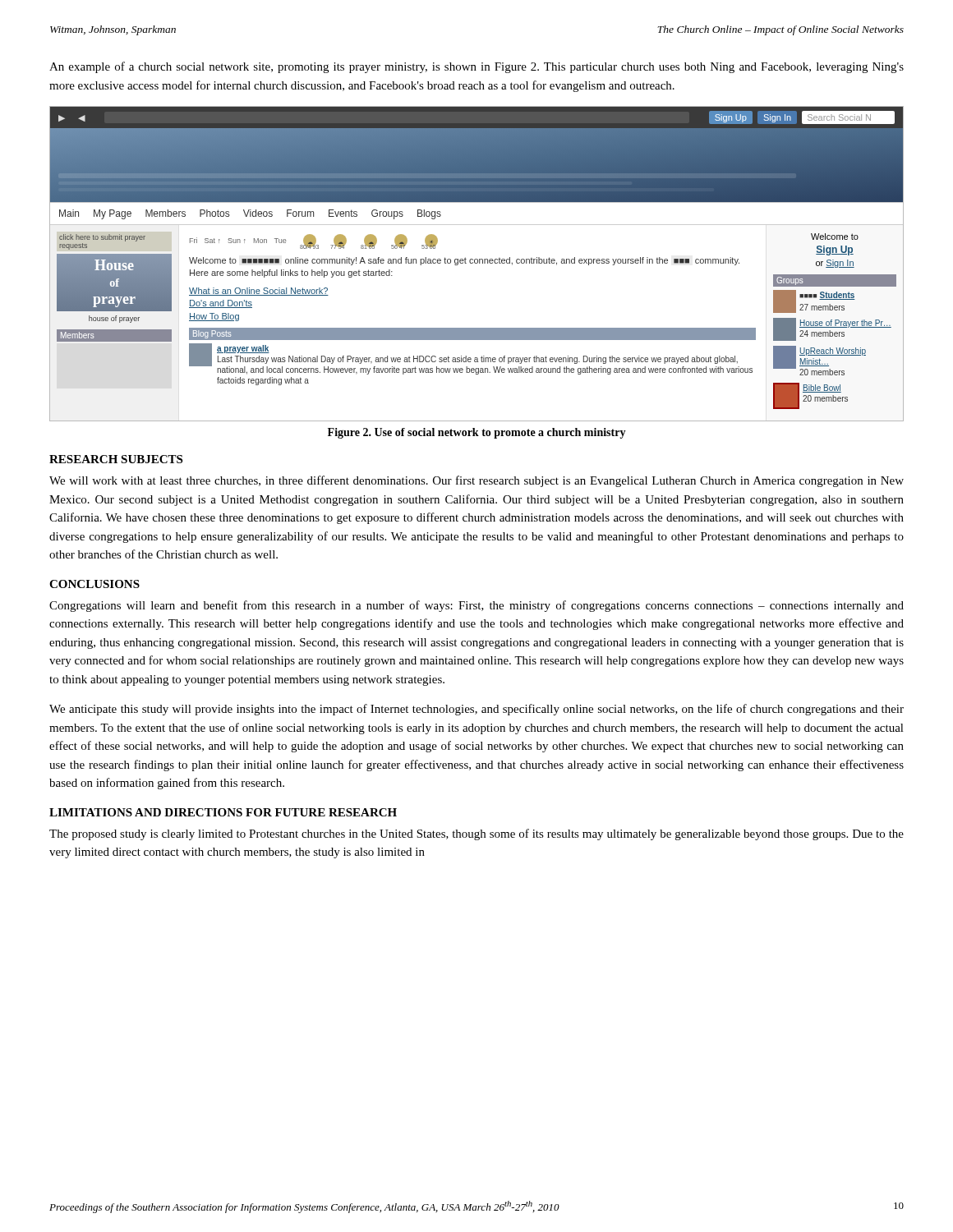Select the screenshot
The height and width of the screenshot is (1232, 953).
tap(476, 264)
